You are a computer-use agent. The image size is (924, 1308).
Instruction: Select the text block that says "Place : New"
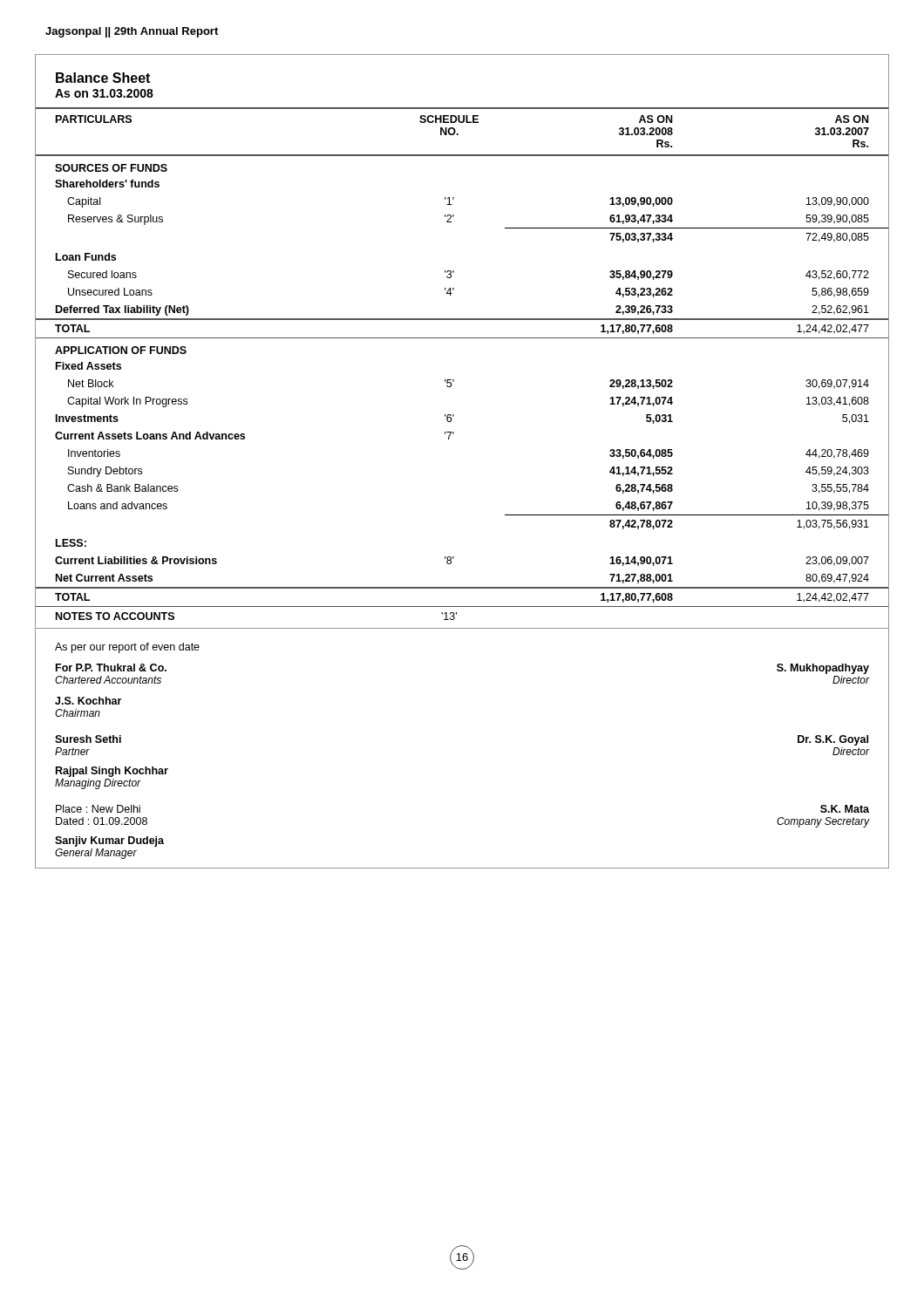tap(98, 809)
